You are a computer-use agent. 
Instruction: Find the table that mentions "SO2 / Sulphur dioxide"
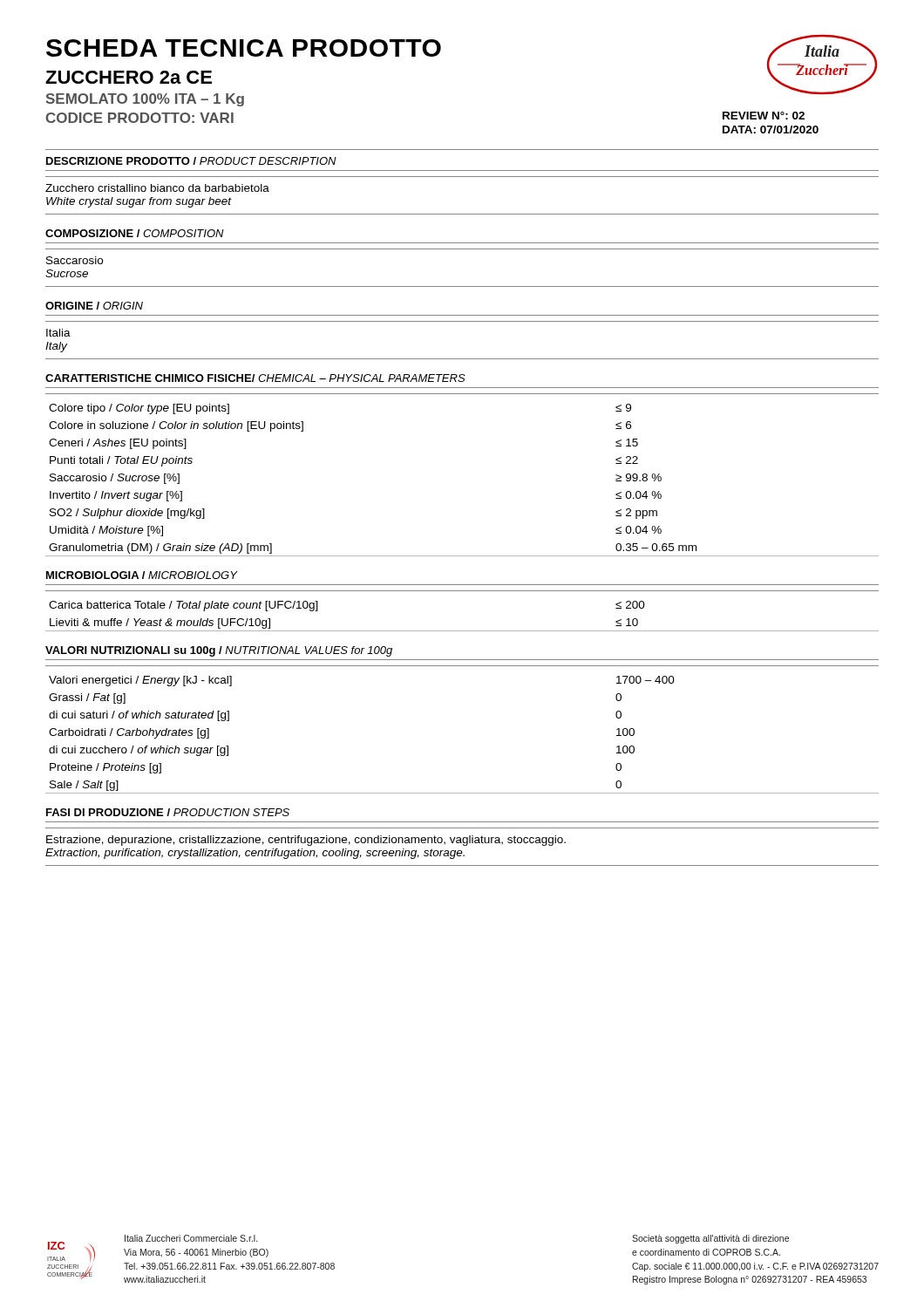pyautogui.click(x=462, y=477)
